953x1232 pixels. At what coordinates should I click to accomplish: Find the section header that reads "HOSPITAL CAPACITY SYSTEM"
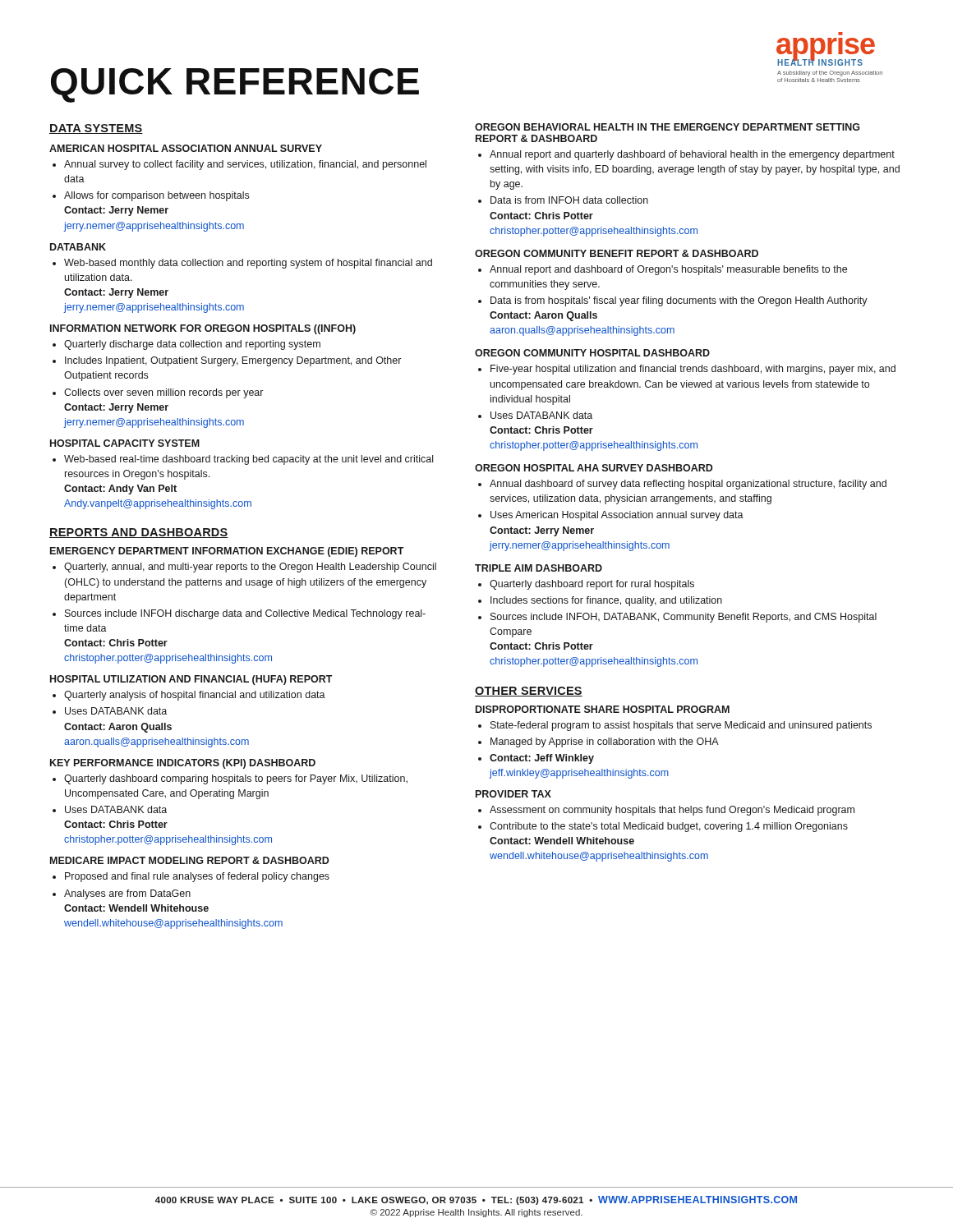125,443
